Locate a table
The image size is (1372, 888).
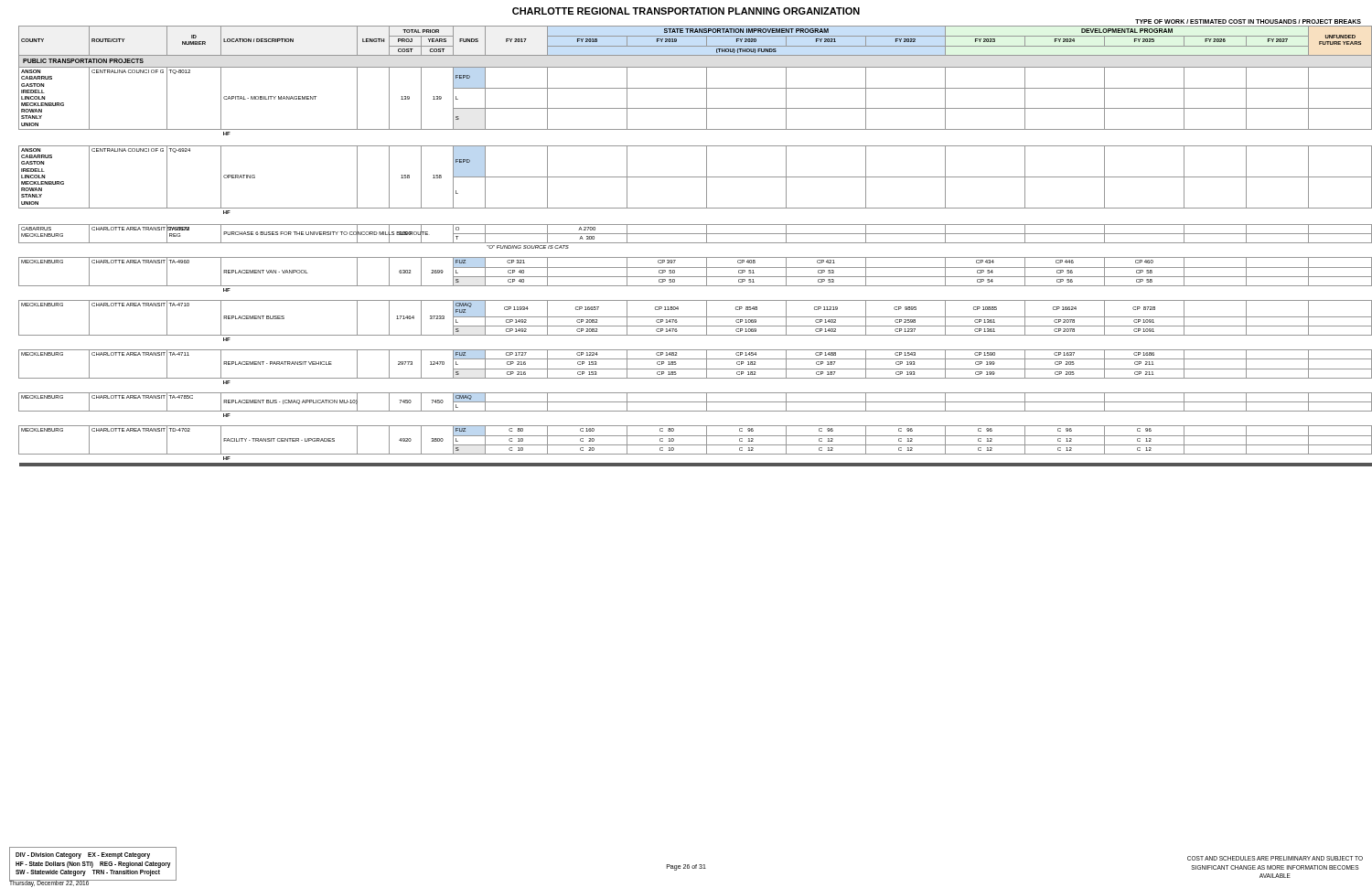(x=686, y=246)
